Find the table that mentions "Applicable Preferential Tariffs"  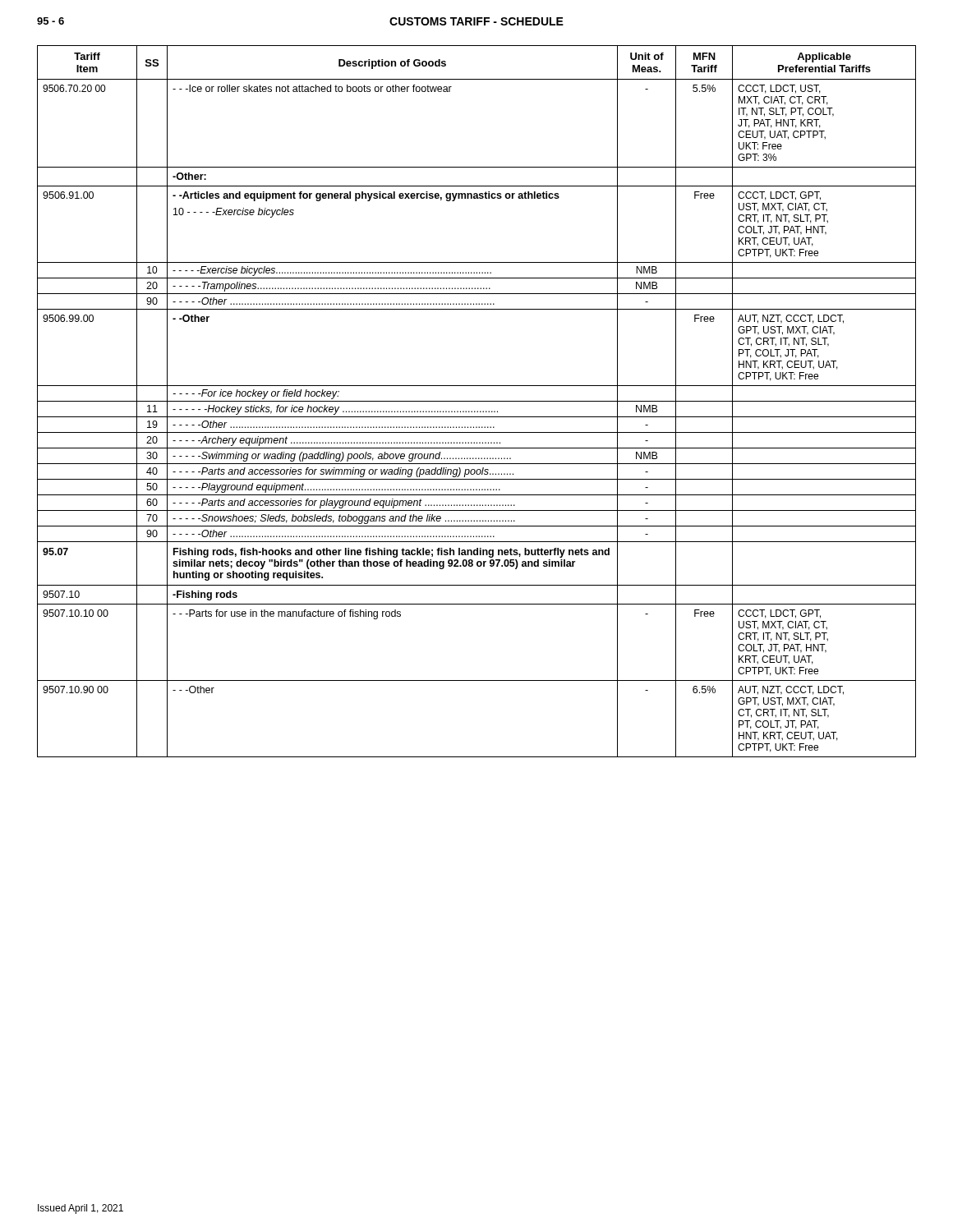click(476, 401)
